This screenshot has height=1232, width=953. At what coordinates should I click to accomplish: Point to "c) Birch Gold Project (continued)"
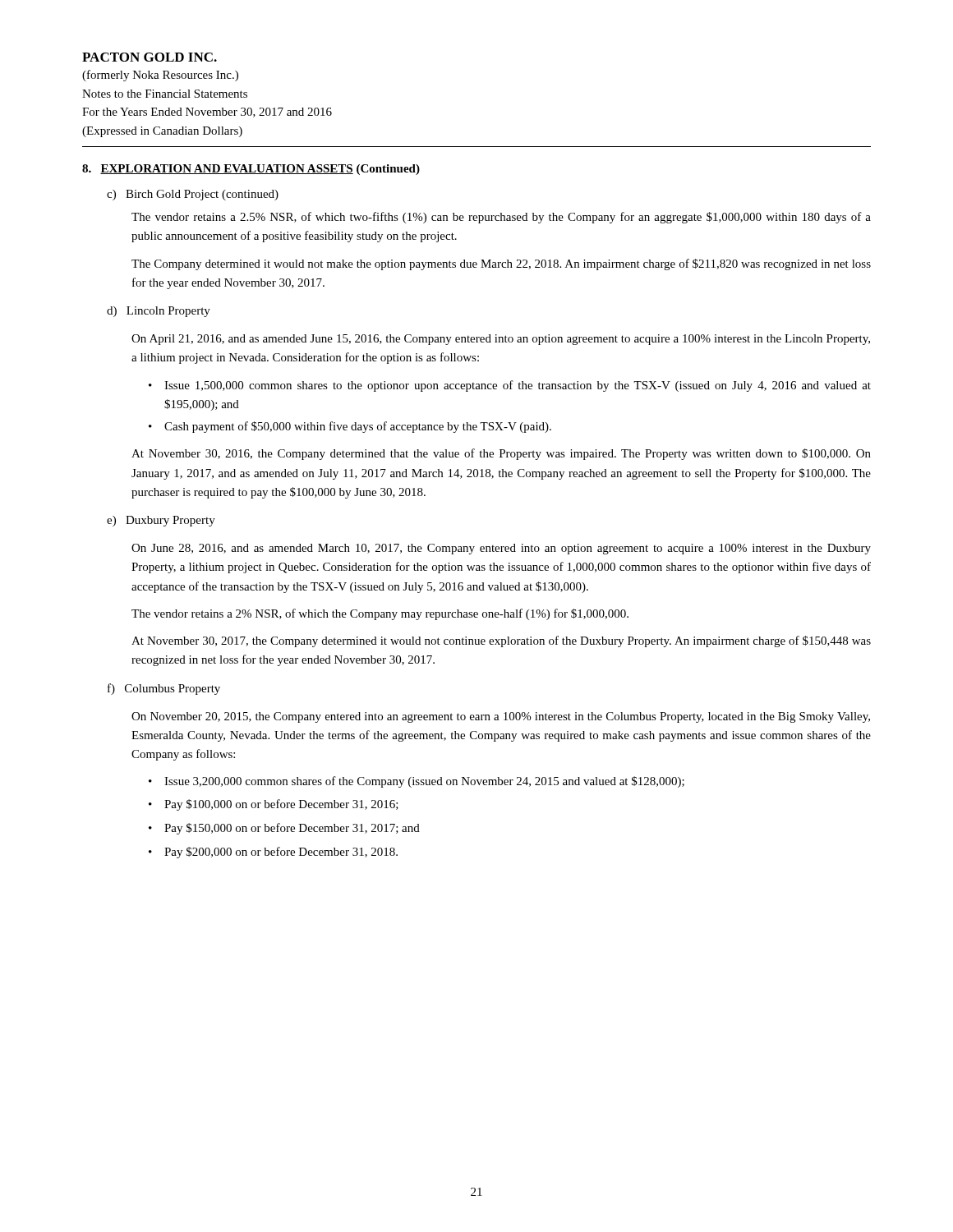coord(193,194)
